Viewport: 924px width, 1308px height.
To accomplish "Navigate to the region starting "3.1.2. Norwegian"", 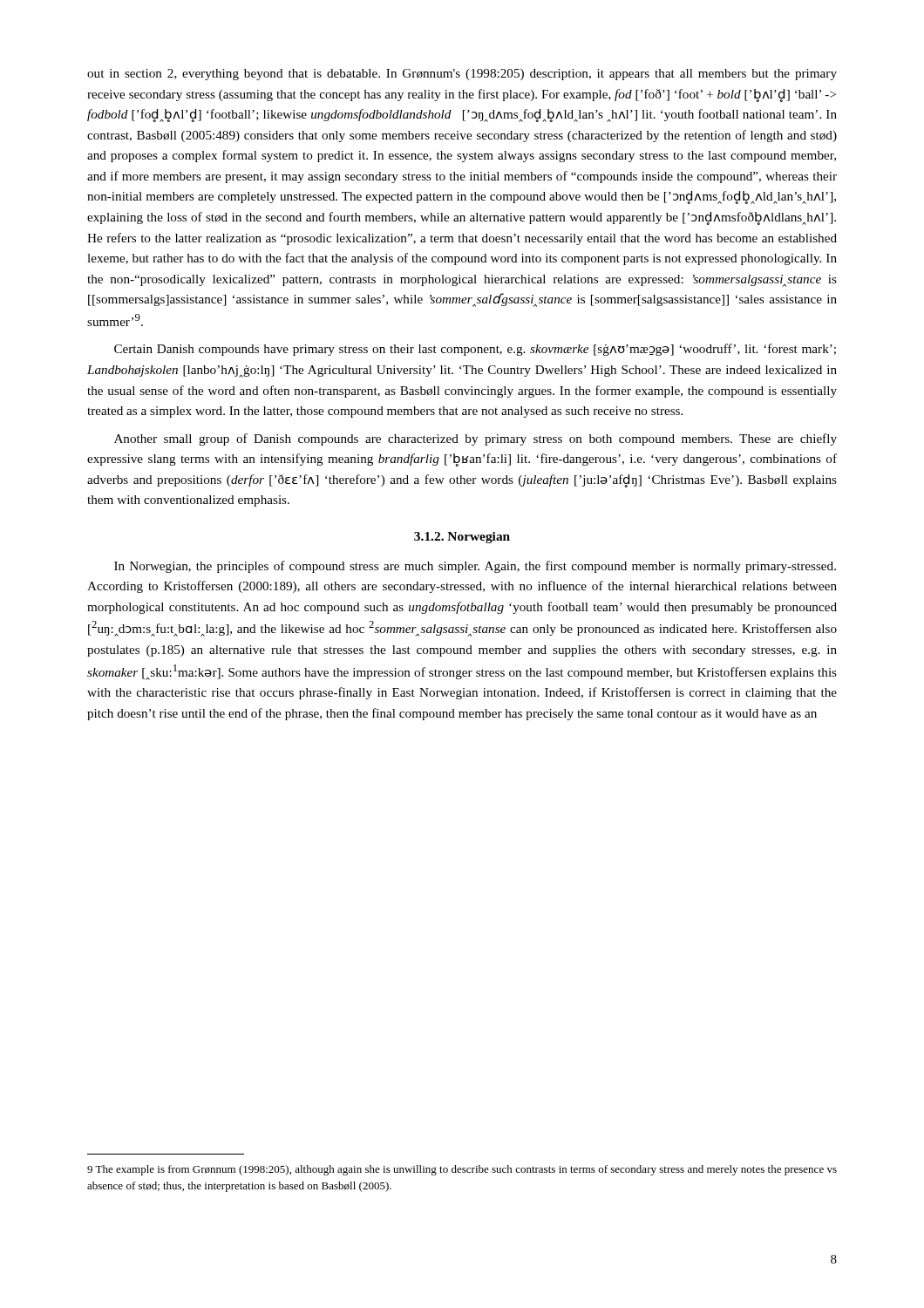I will (462, 536).
